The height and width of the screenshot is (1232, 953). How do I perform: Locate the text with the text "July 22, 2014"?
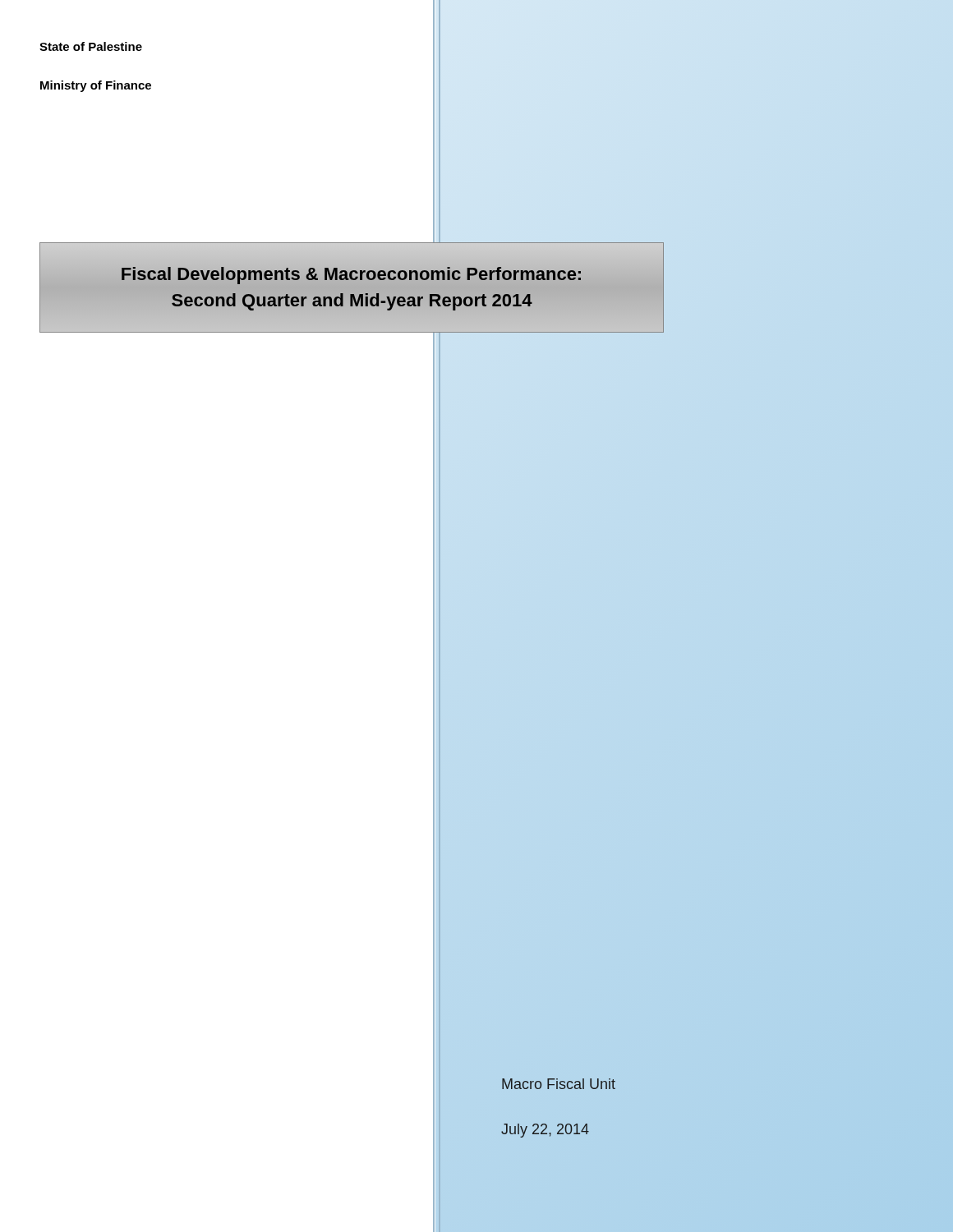[x=545, y=1129]
